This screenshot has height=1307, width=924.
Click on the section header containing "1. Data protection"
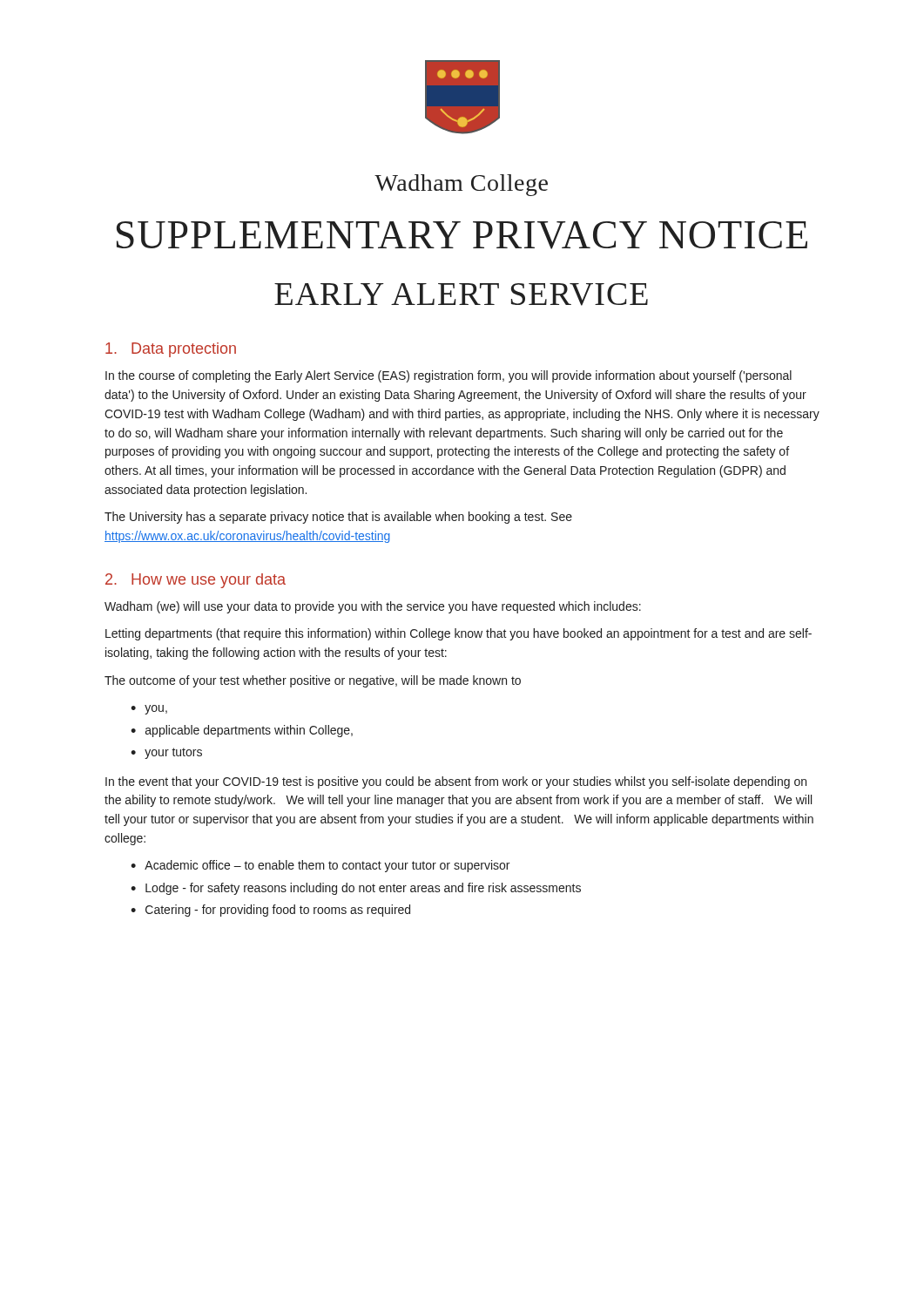pyautogui.click(x=171, y=349)
